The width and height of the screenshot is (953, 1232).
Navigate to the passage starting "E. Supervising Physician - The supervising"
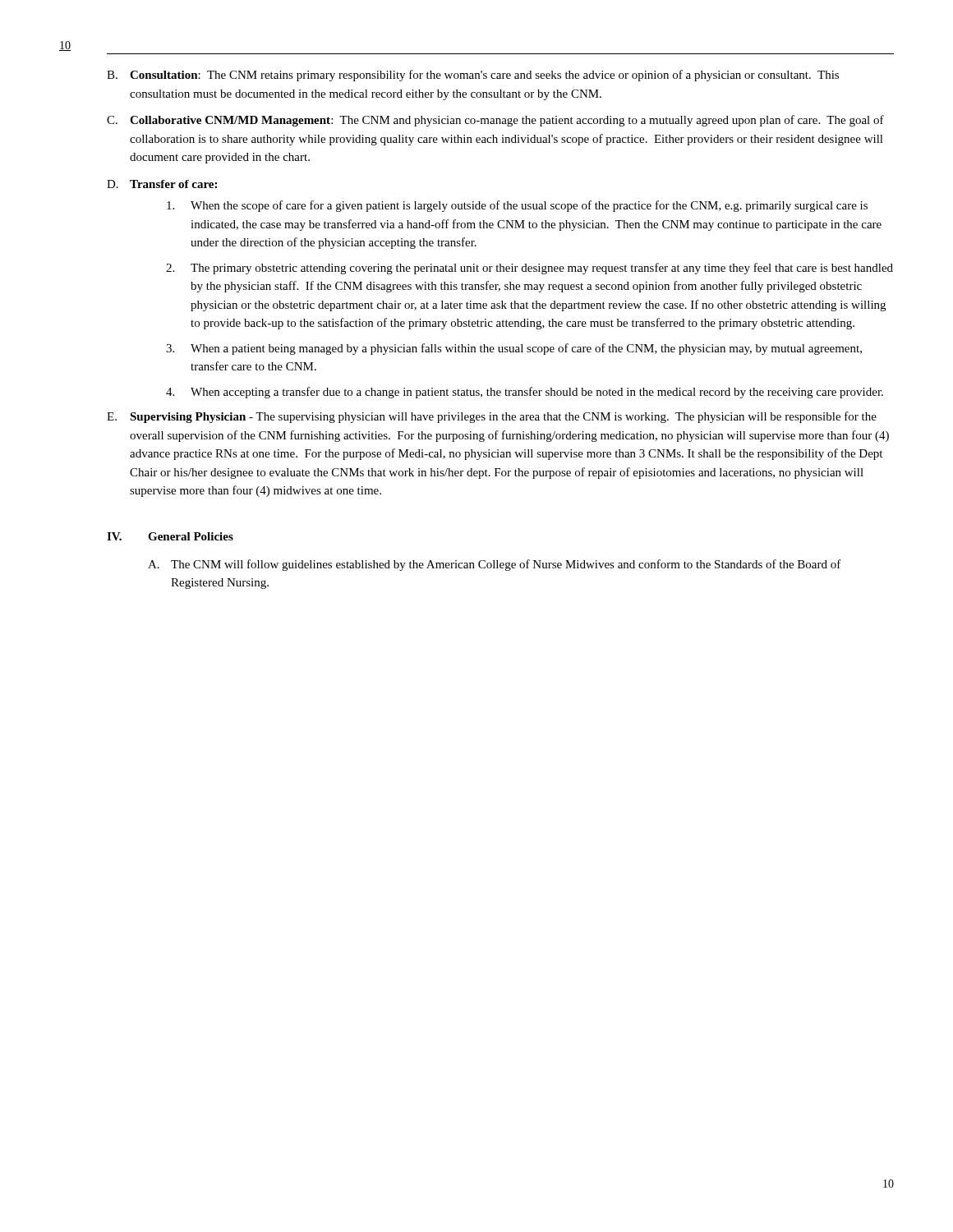click(x=500, y=454)
